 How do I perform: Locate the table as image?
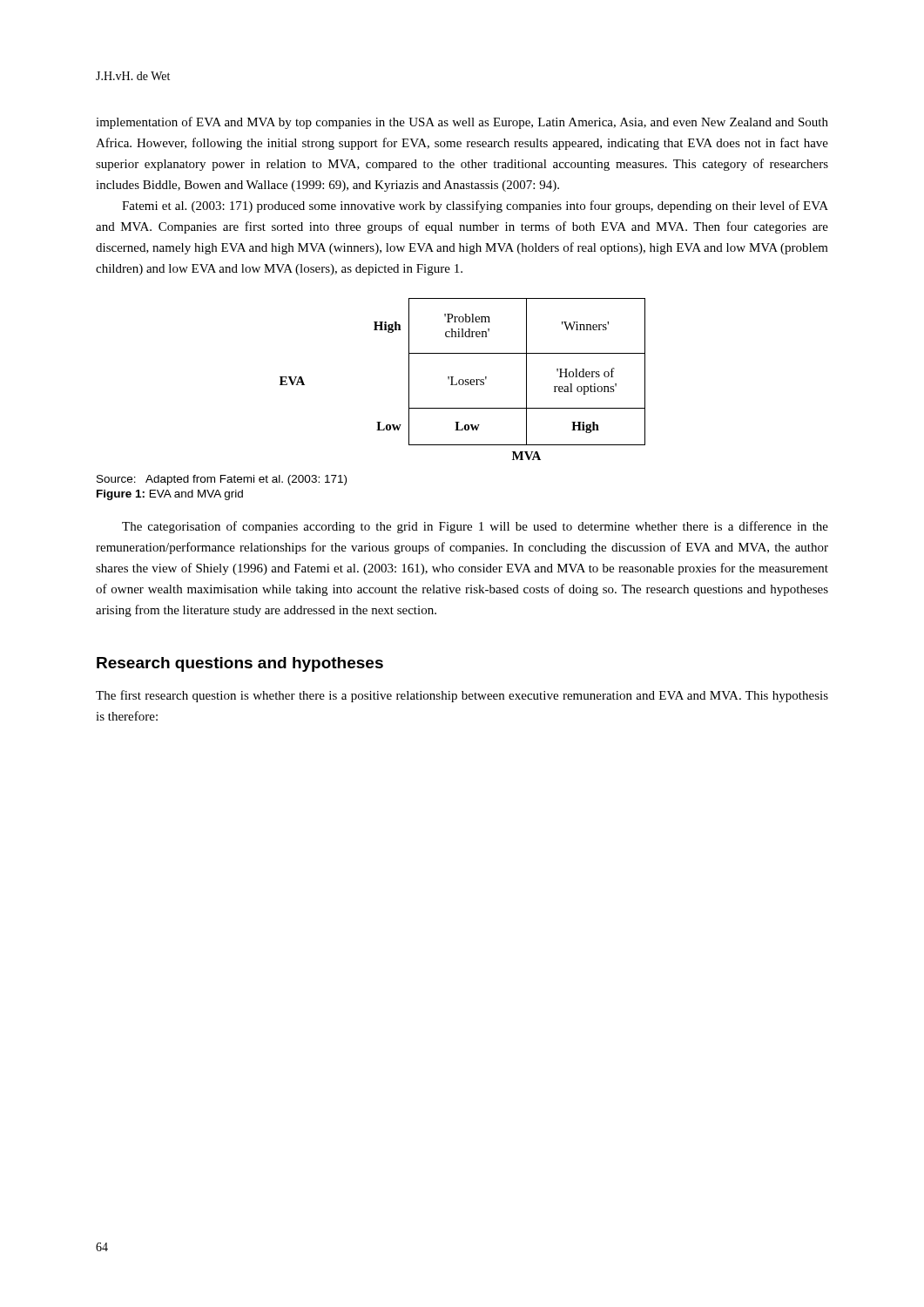click(462, 381)
